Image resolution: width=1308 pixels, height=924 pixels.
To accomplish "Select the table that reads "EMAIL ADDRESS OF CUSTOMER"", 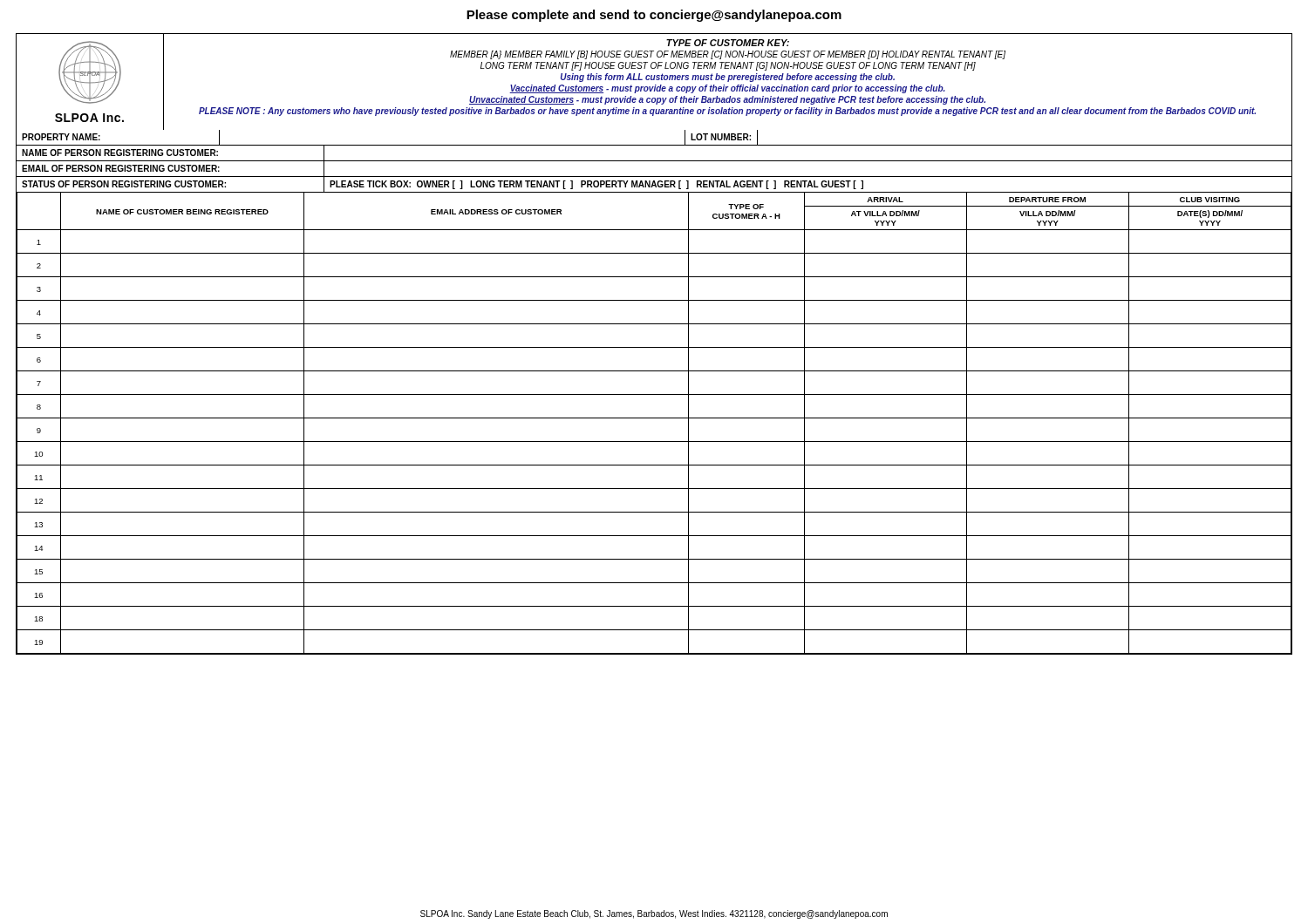I will (x=654, y=392).
